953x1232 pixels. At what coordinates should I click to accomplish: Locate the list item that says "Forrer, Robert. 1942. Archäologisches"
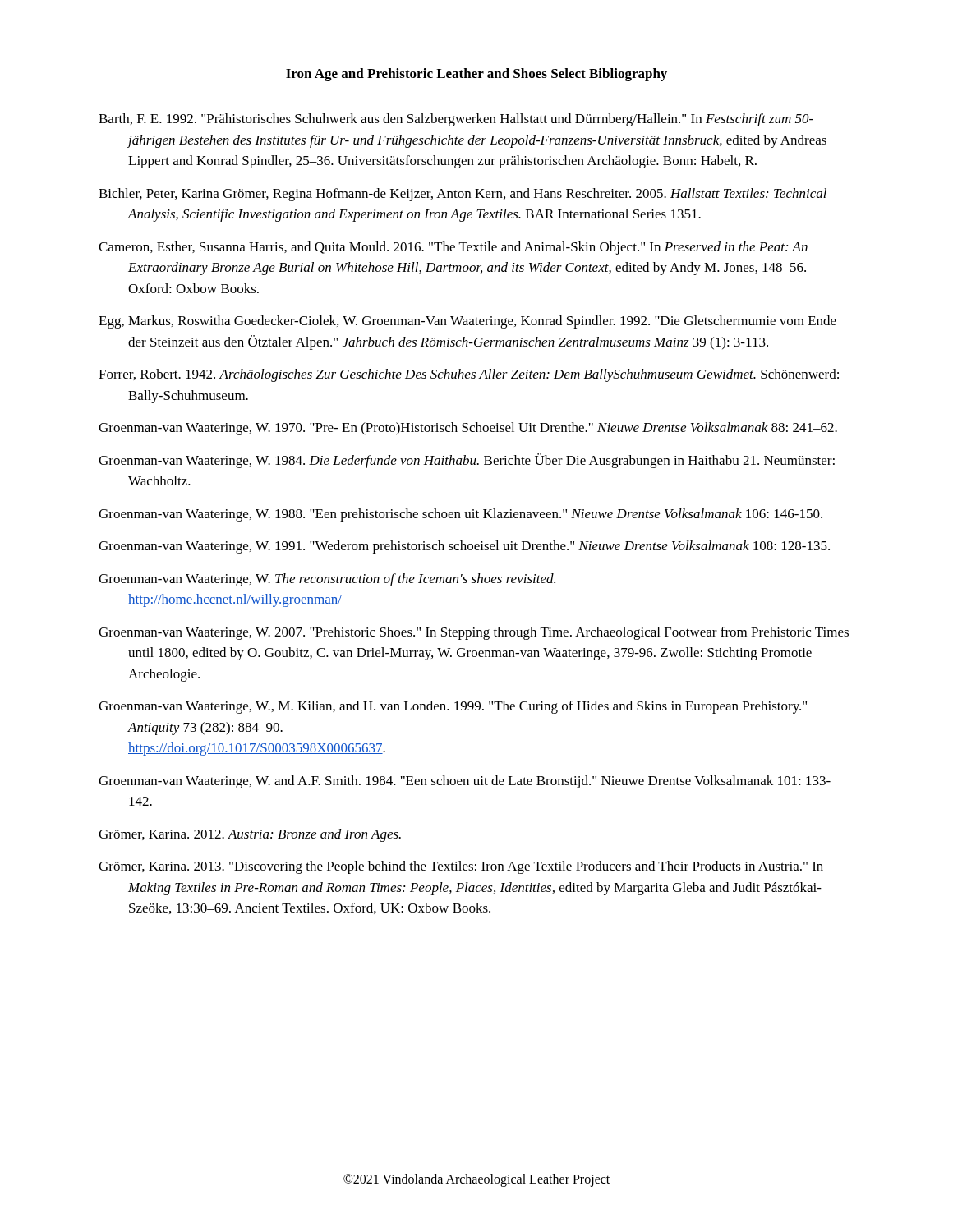(469, 385)
